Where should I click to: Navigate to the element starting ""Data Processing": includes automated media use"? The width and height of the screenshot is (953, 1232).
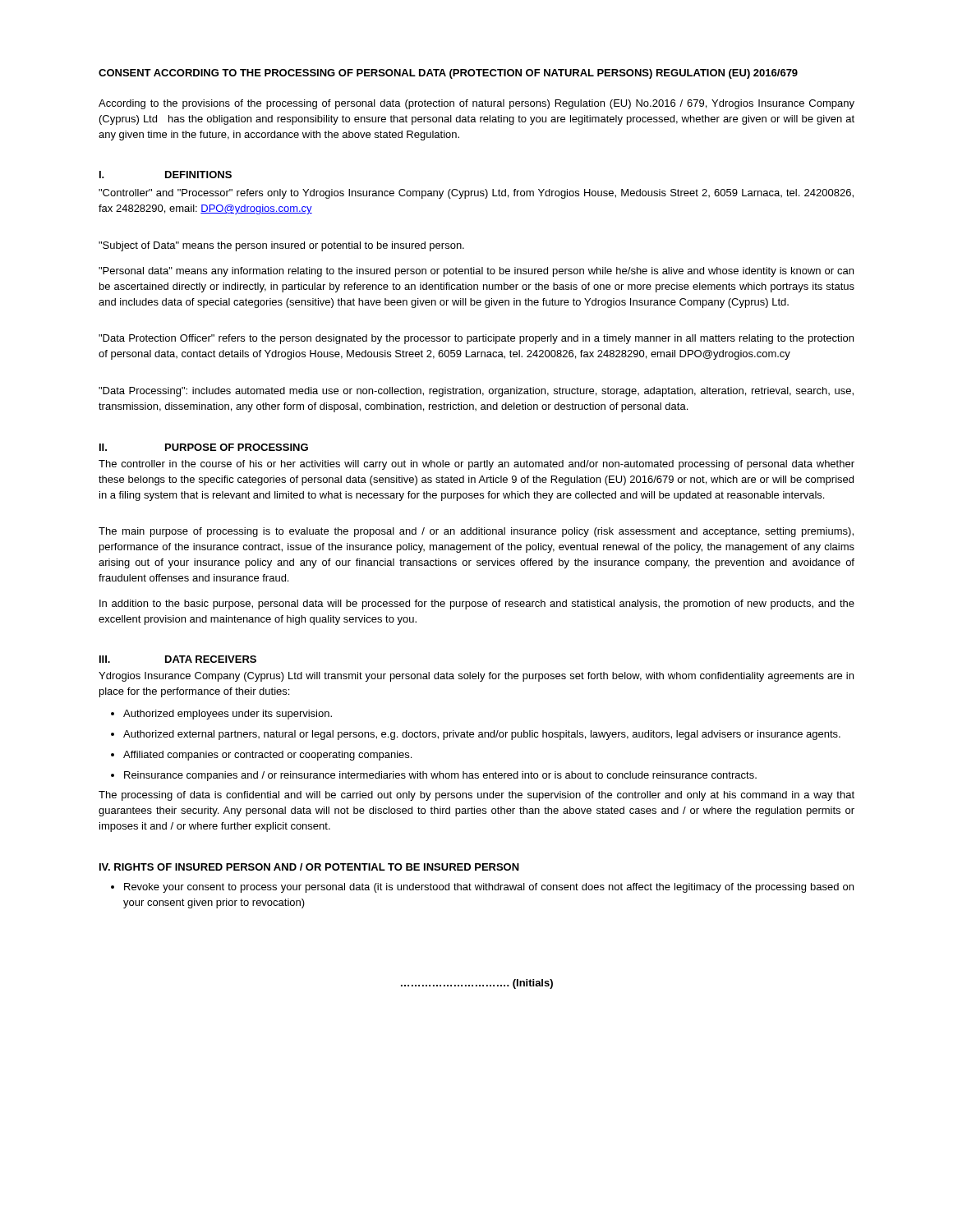476,398
